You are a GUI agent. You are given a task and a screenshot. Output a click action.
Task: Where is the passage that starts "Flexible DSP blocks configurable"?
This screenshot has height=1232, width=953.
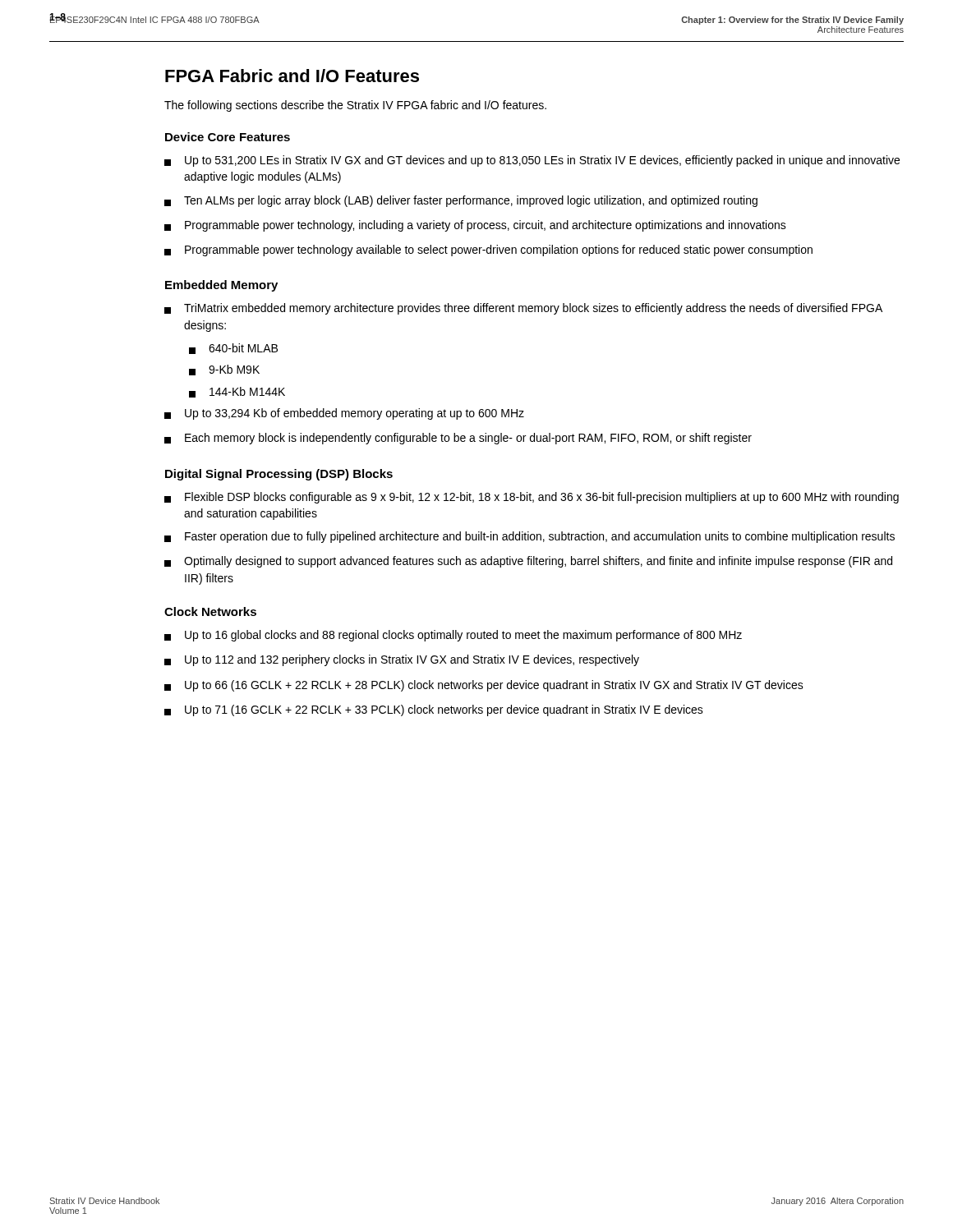tap(534, 505)
